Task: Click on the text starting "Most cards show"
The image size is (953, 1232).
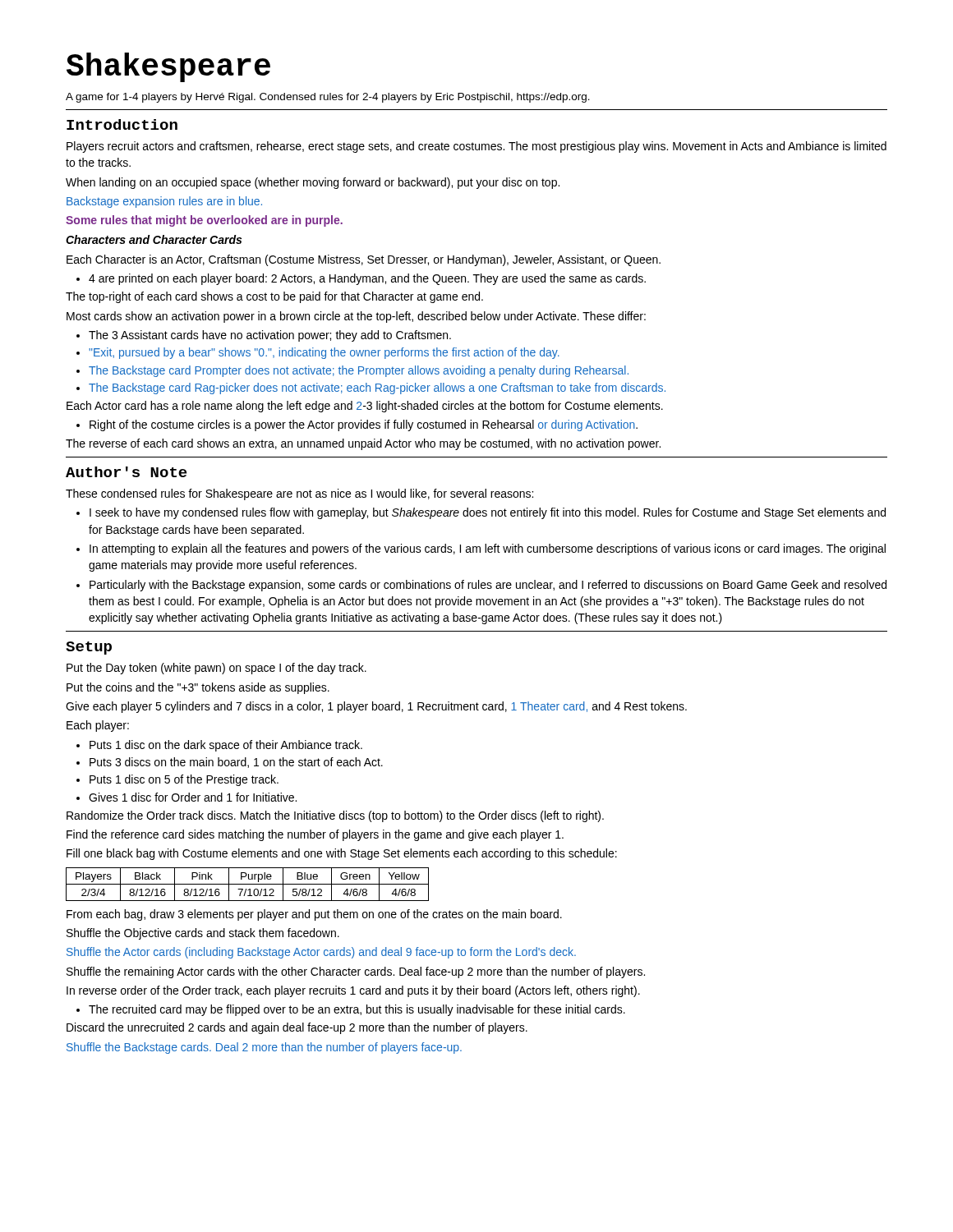Action: click(356, 316)
